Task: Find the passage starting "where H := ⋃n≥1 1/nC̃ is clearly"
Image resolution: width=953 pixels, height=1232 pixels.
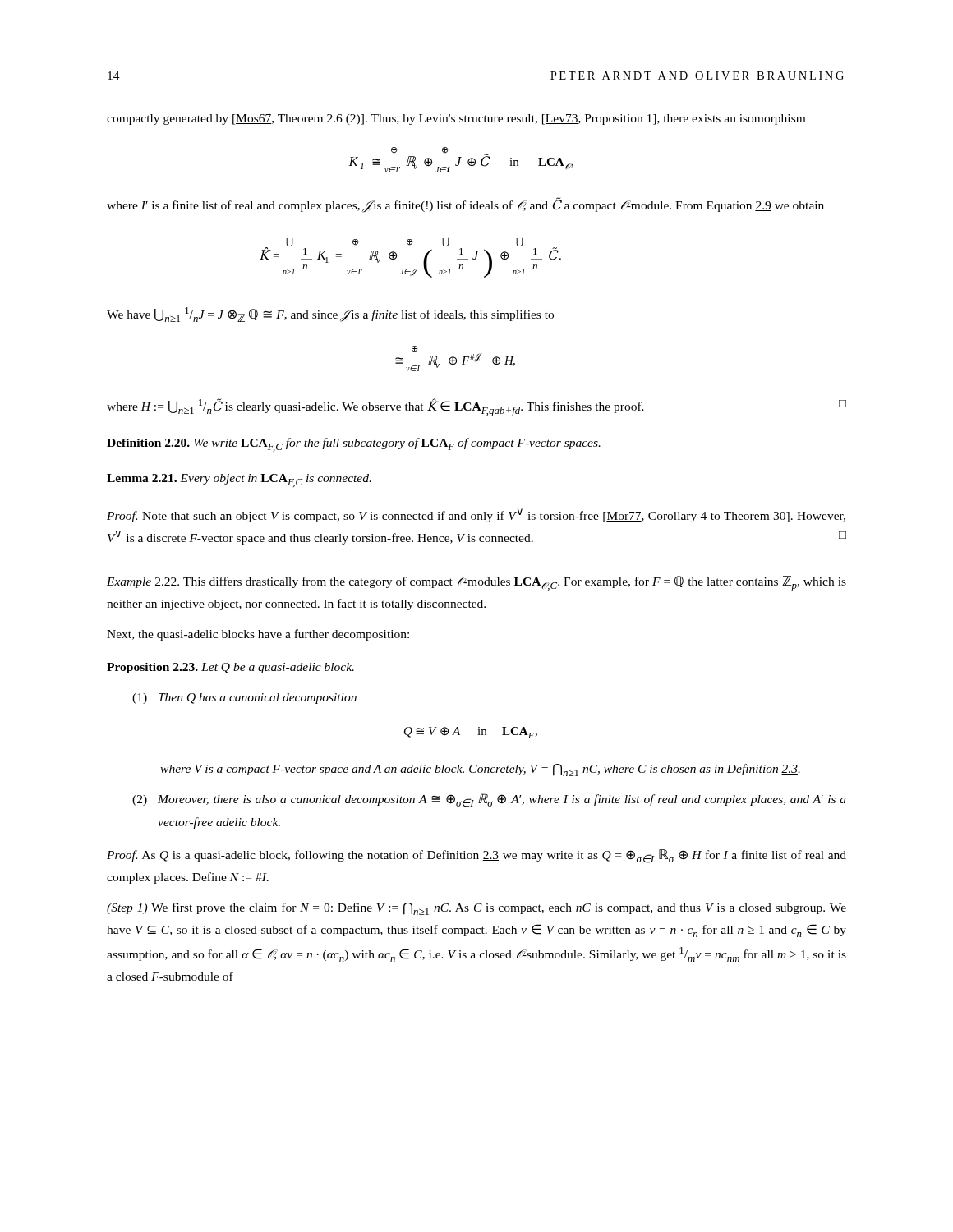Action: coord(476,407)
